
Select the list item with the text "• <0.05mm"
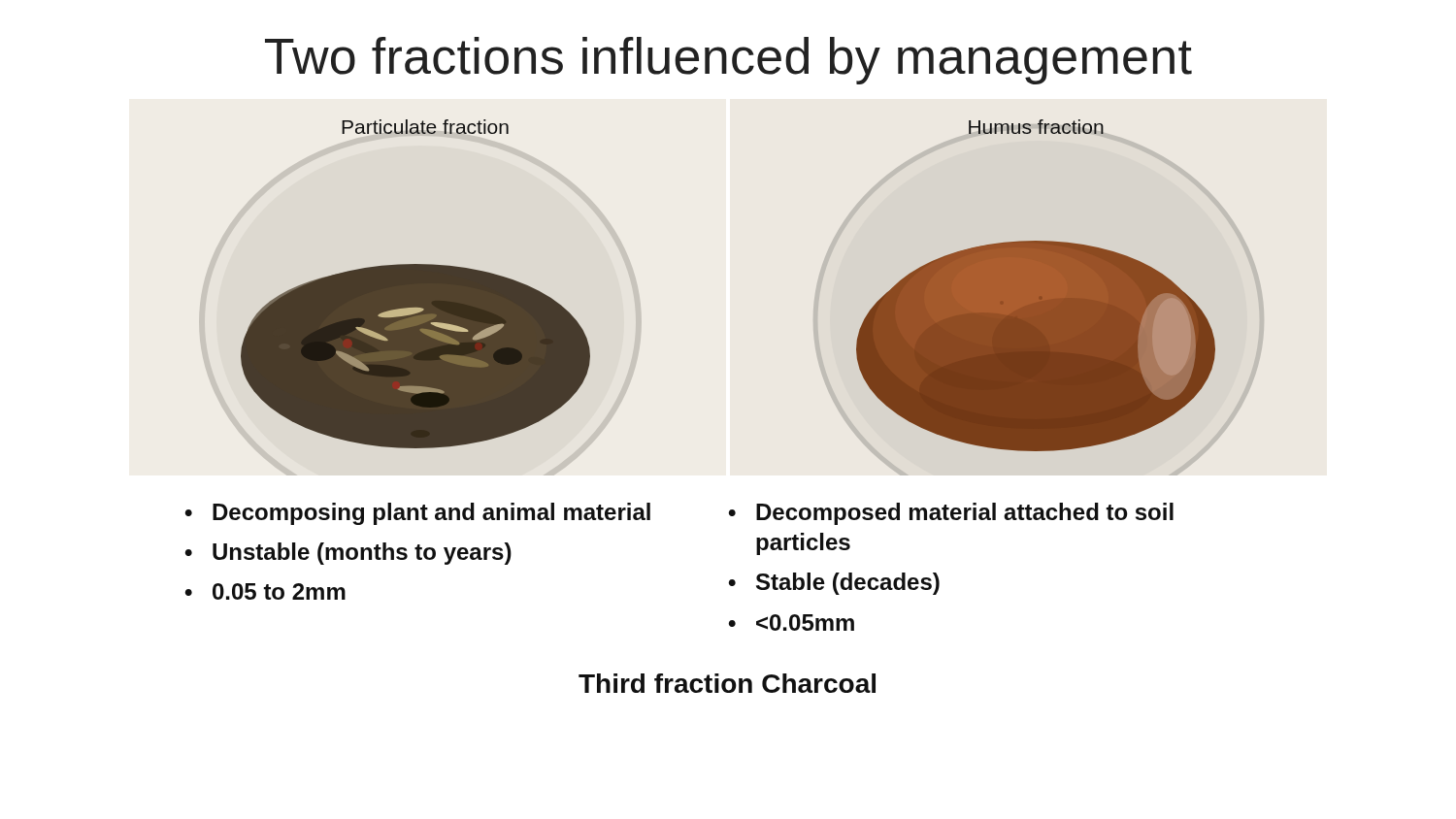tap(792, 622)
